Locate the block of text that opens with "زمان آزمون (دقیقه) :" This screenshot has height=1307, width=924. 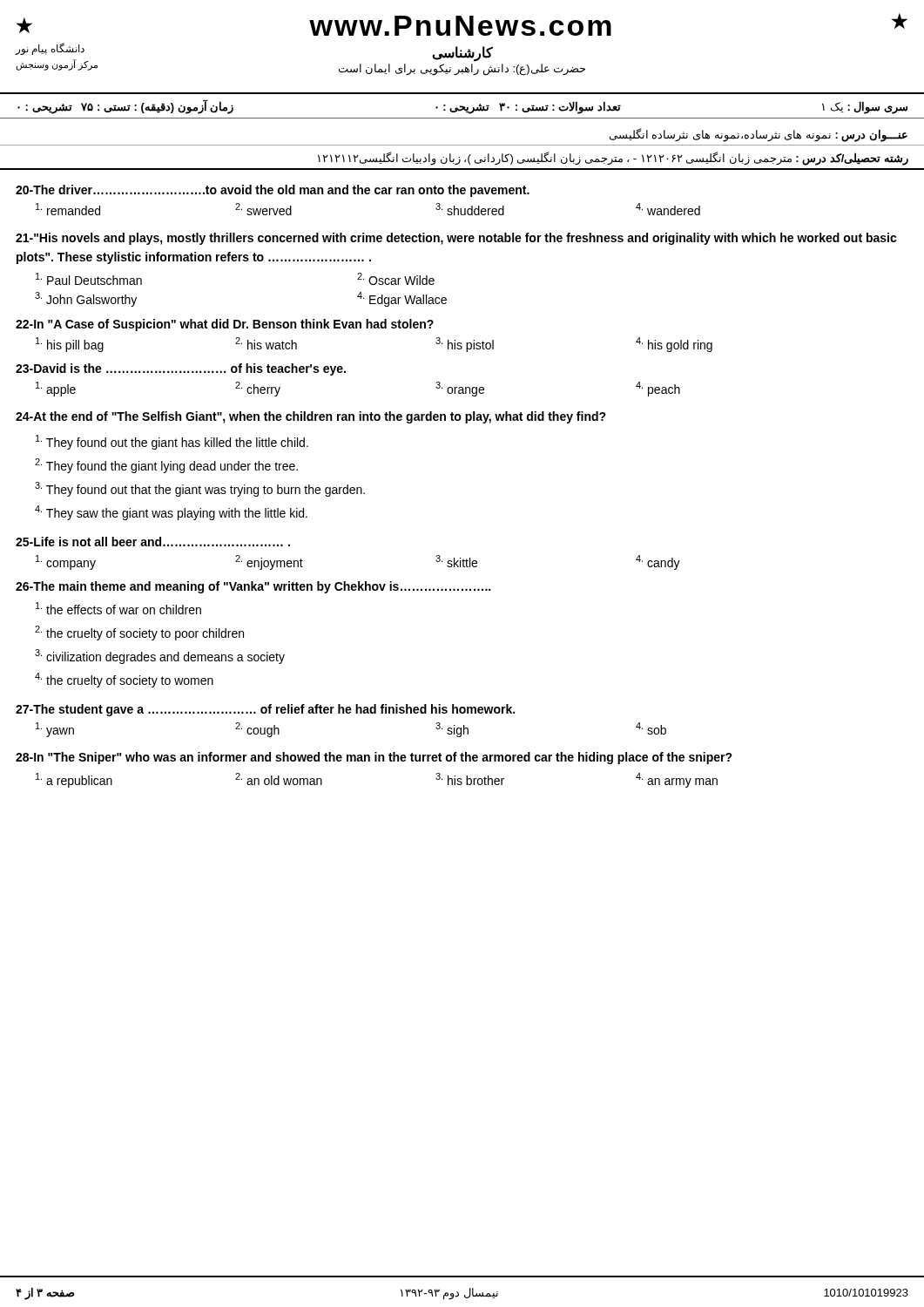click(462, 107)
